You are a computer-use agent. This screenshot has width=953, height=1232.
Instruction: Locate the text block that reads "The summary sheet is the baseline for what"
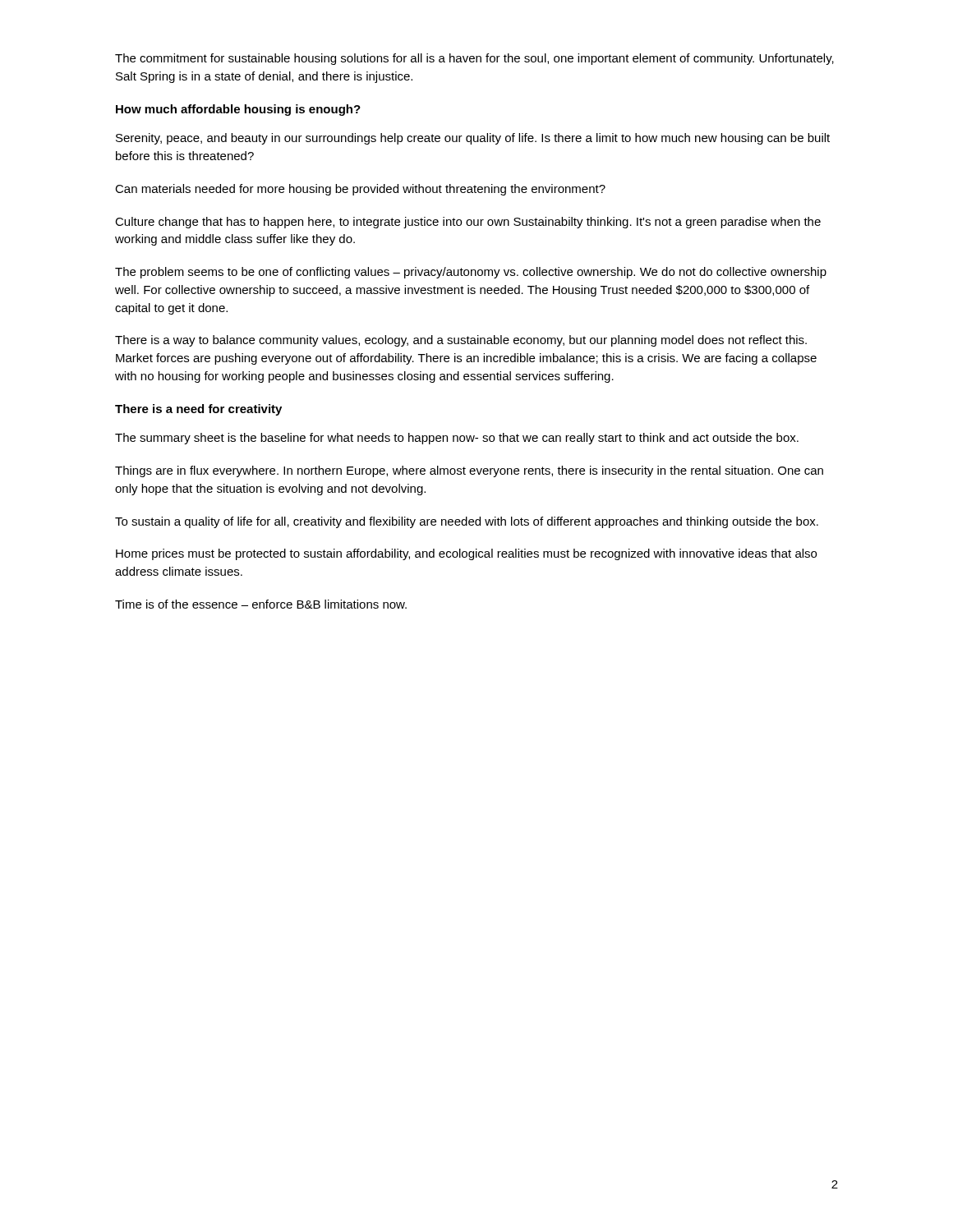pyautogui.click(x=457, y=438)
